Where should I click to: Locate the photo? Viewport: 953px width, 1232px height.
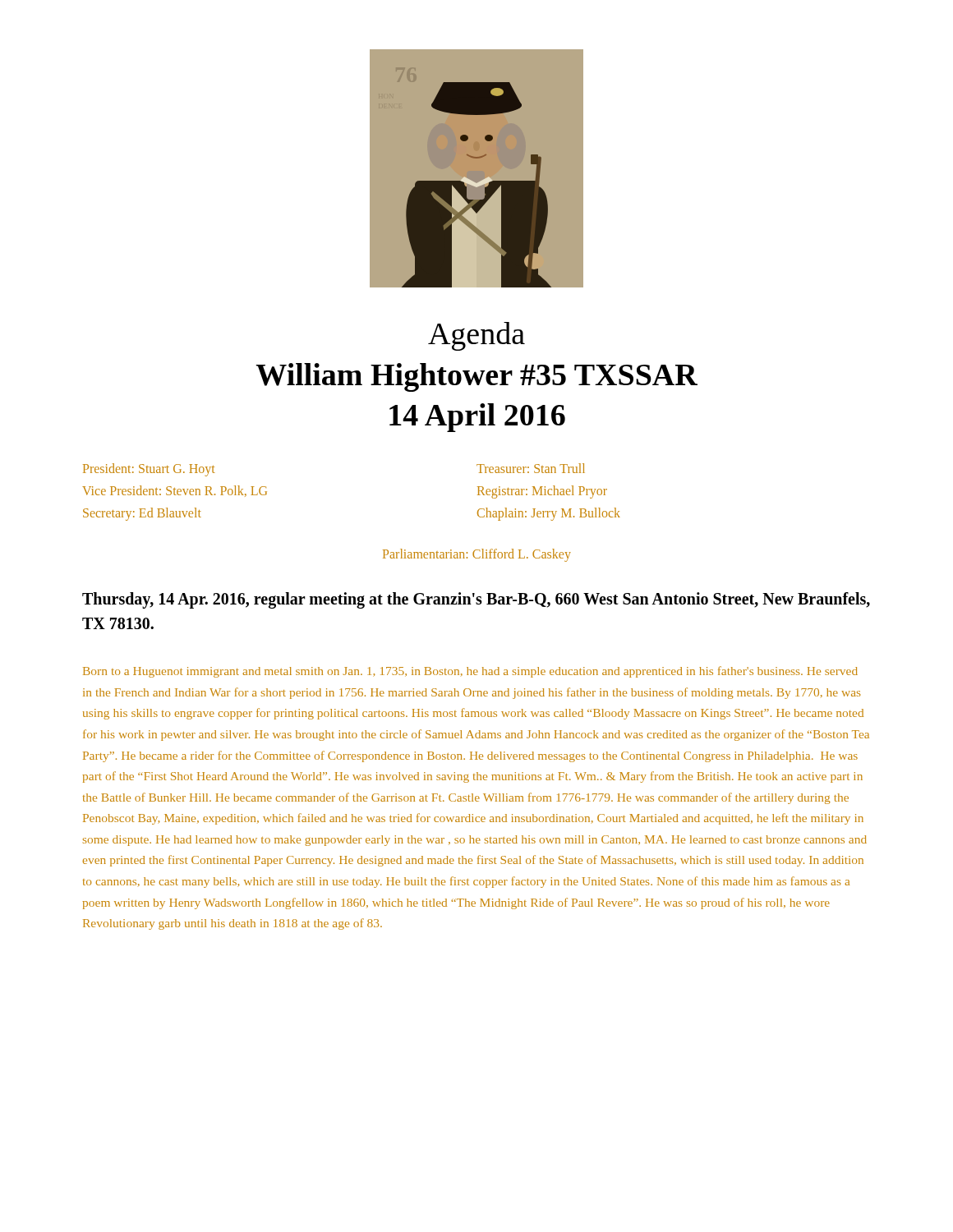(x=476, y=170)
